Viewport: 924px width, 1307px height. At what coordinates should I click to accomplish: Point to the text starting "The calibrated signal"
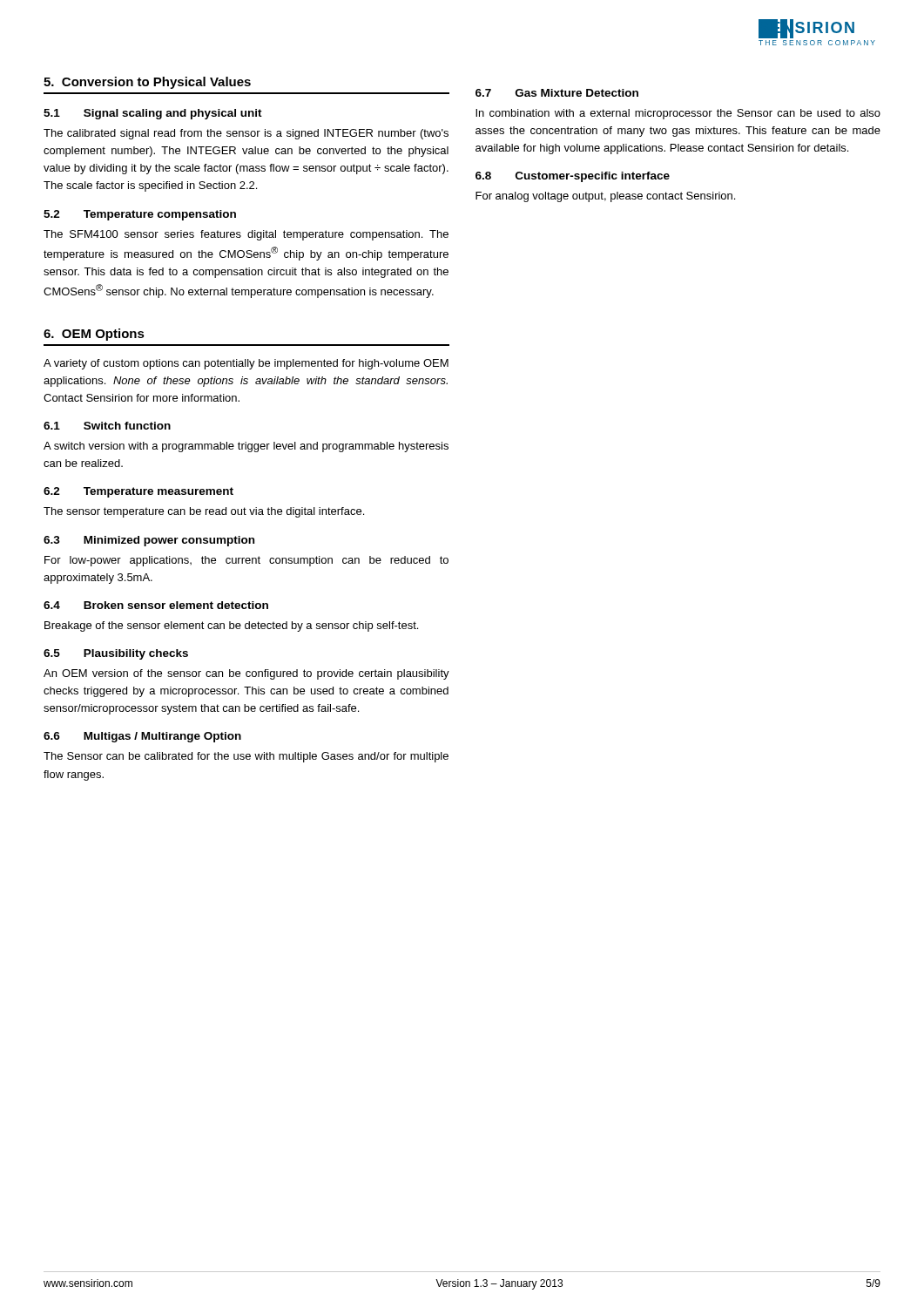(x=246, y=160)
